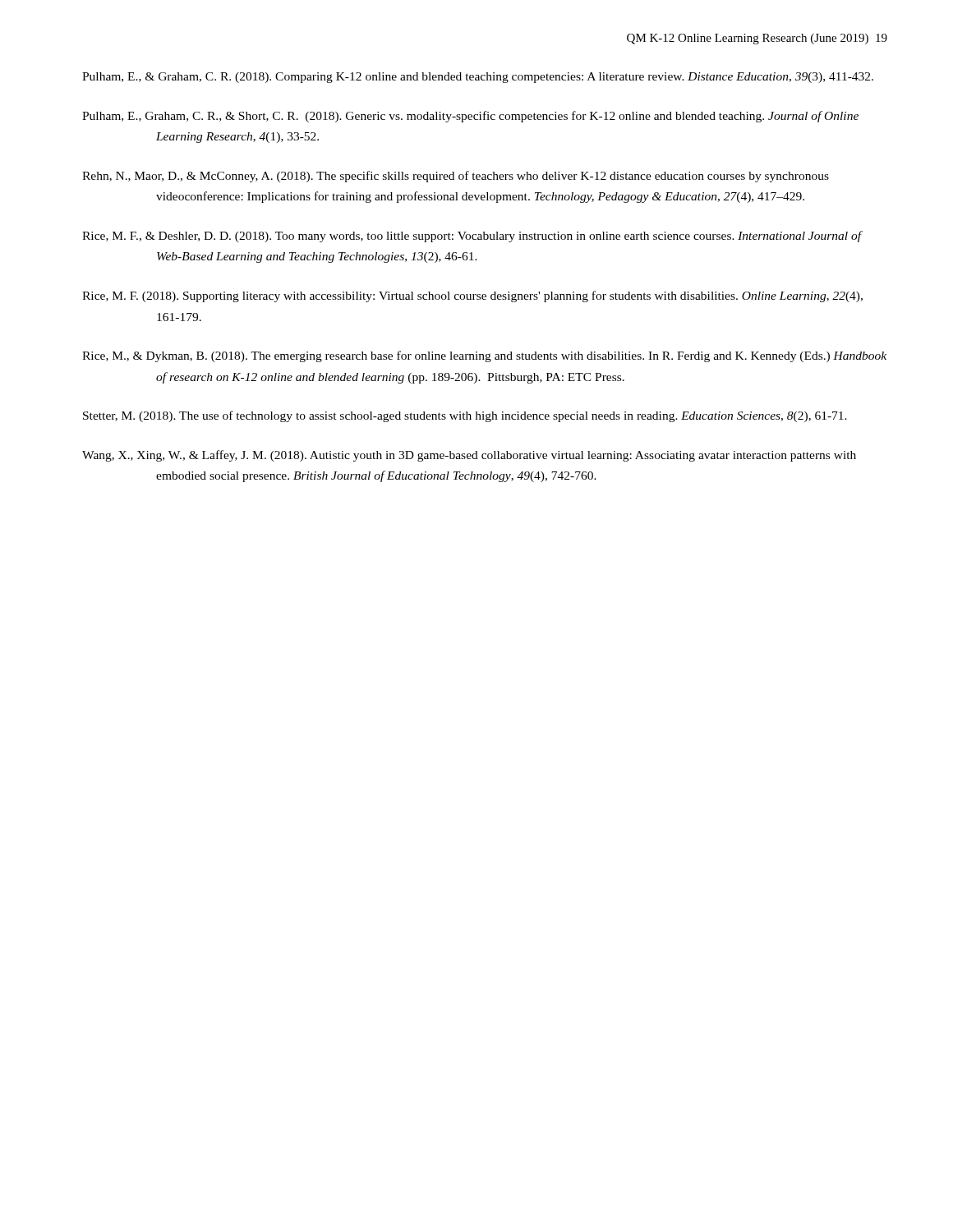Image resolution: width=953 pixels, height=1232 pixels.
Task: Locate the block of text that opens with "Wang, X., Xing, W.,"
Action: (469, 465)
